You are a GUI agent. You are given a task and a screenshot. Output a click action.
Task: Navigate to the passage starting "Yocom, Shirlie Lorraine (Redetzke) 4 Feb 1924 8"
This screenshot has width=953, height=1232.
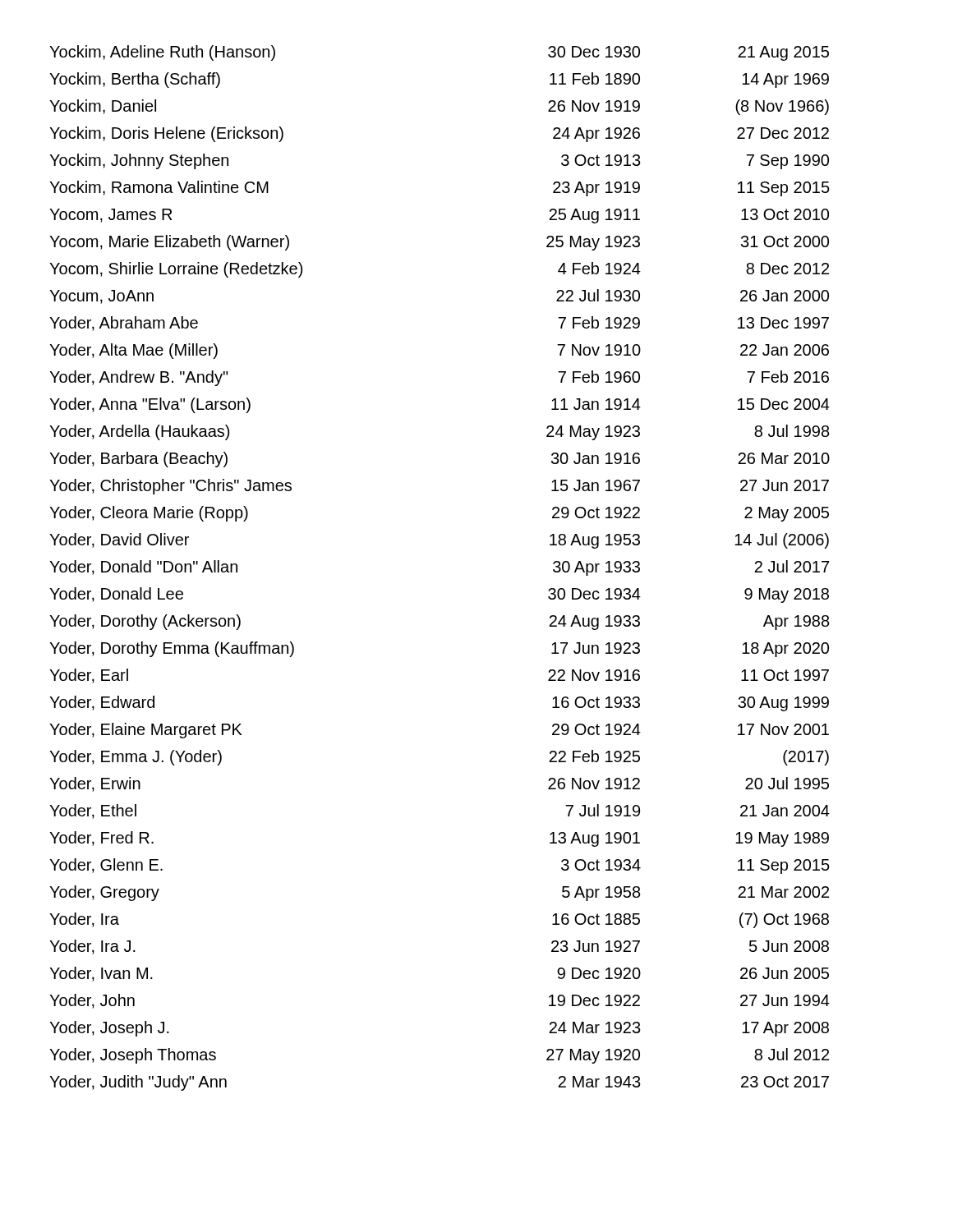179,270
